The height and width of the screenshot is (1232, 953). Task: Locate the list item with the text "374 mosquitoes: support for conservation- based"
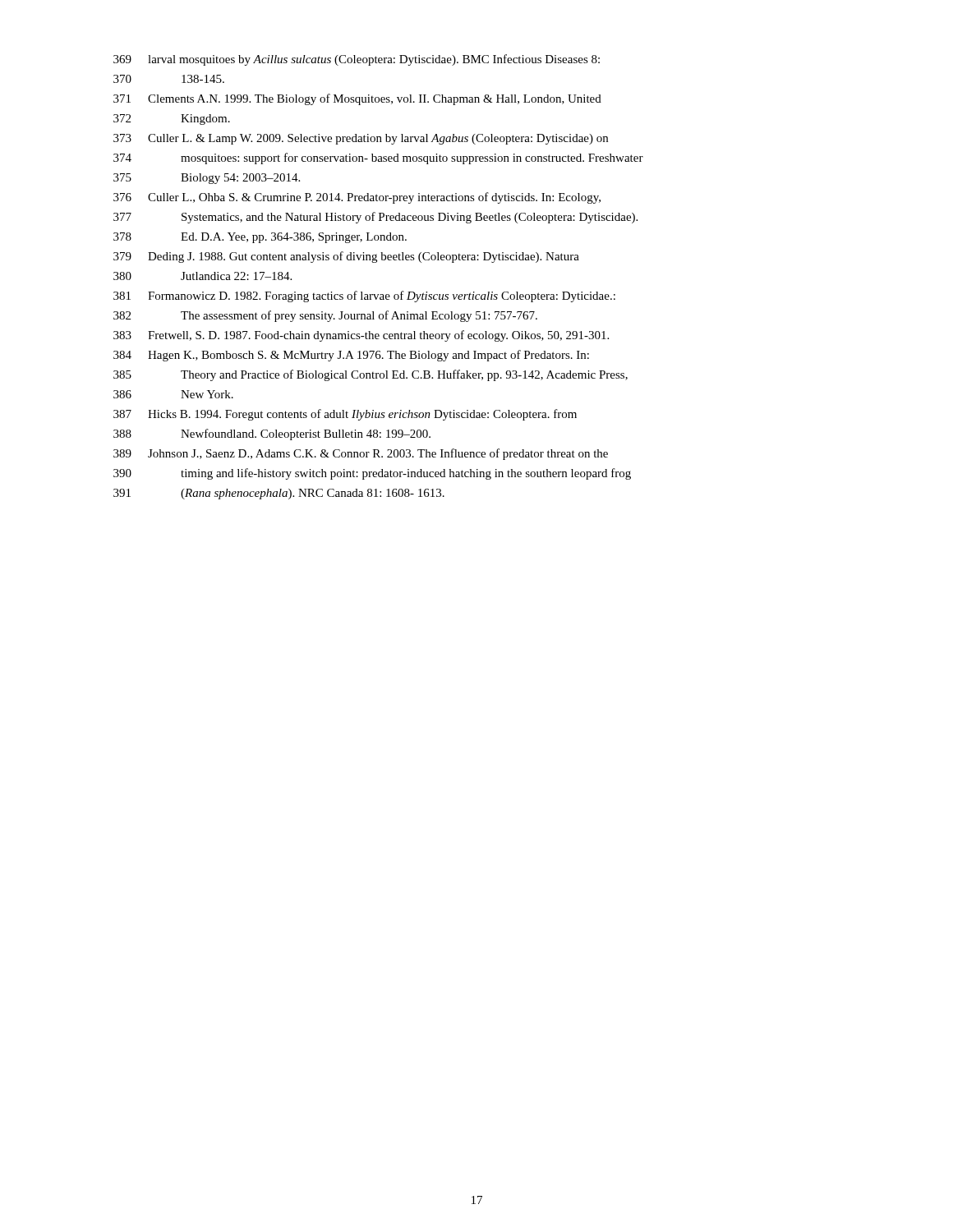pos(485,158)
